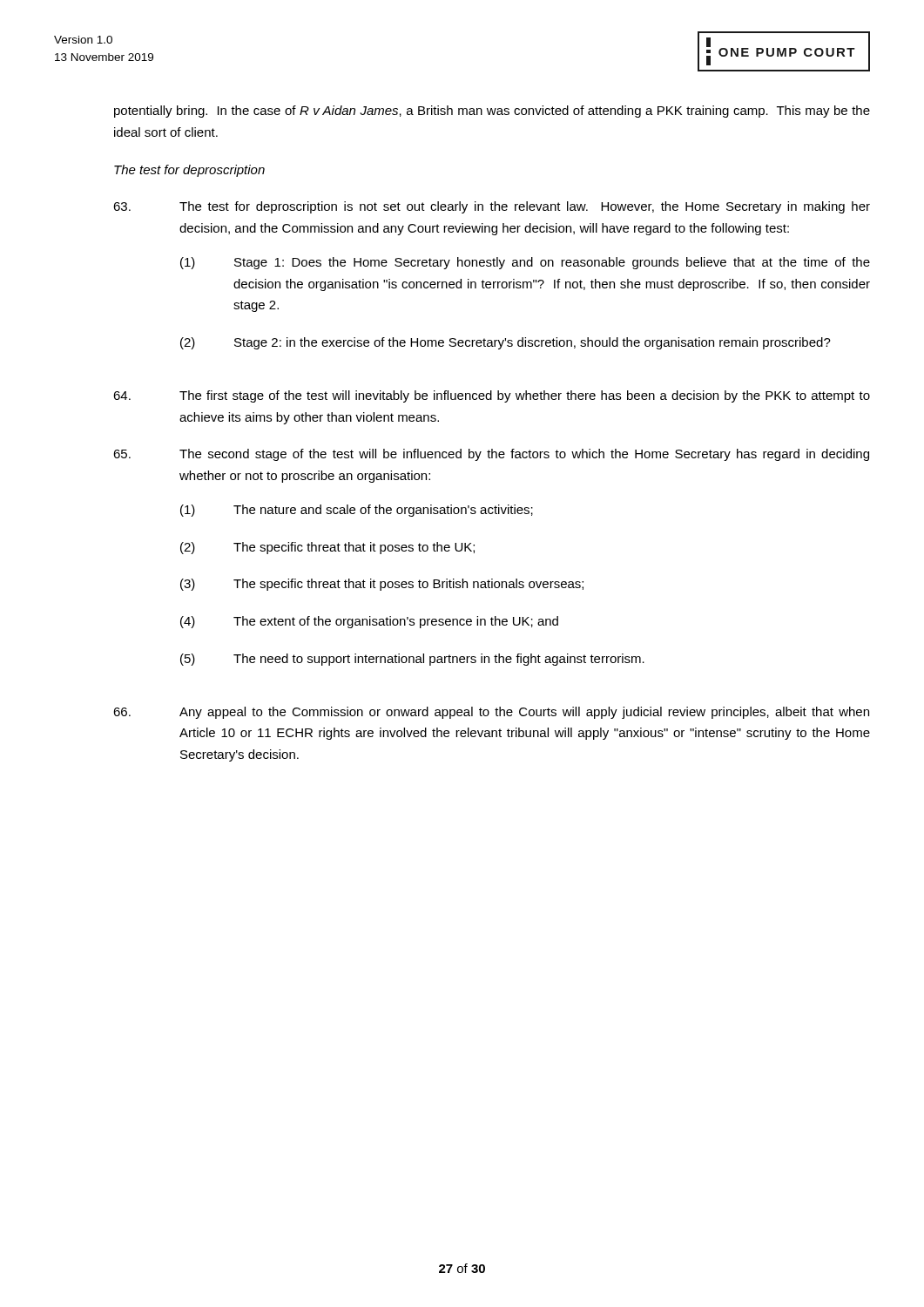Find the block starting "The first stage of the test"
The height and width of the screenshot is (1307, 924).
492,406
